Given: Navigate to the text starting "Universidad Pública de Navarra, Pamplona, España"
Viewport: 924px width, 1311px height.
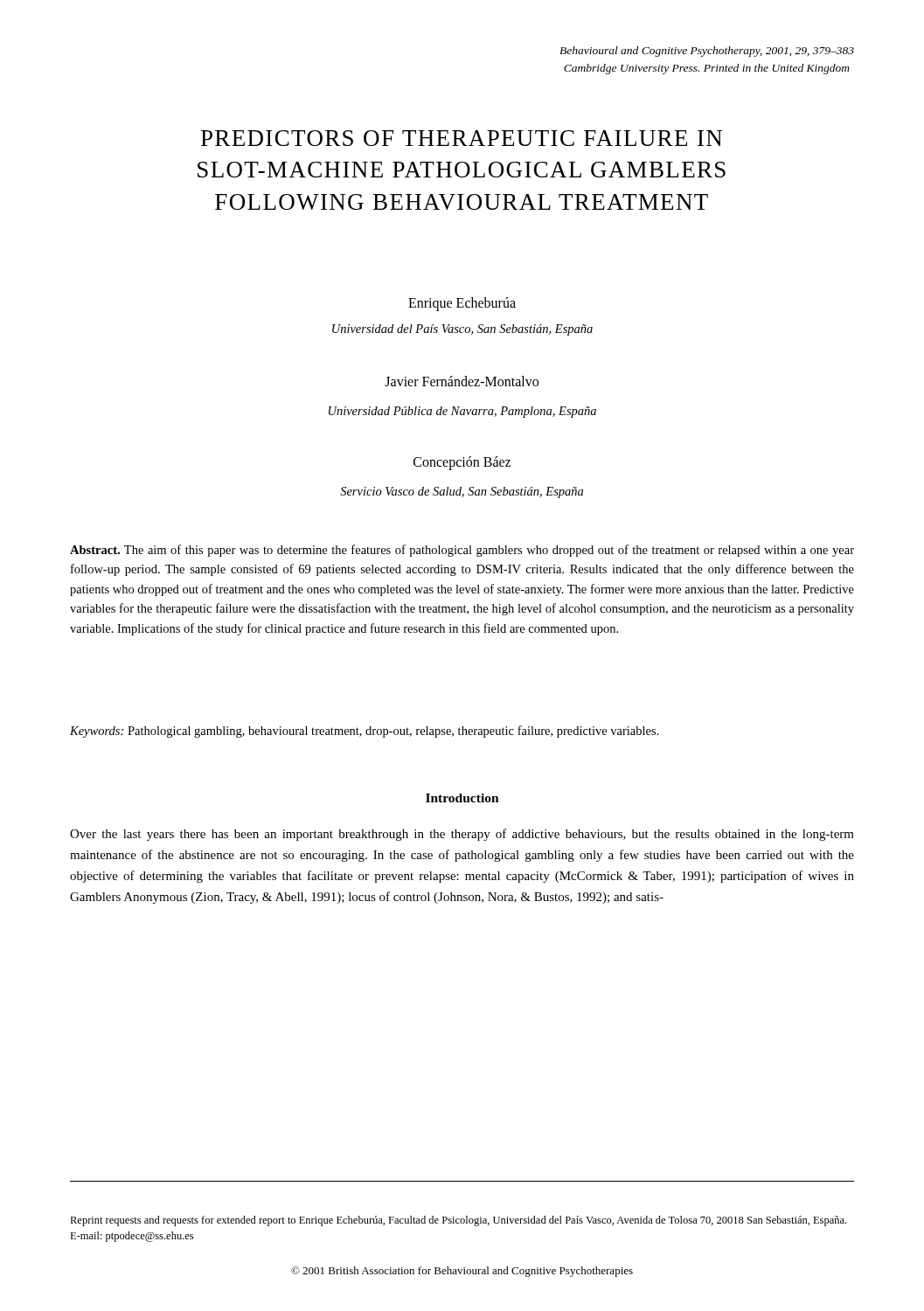Looking at the screenshot, I should [462, 411].
